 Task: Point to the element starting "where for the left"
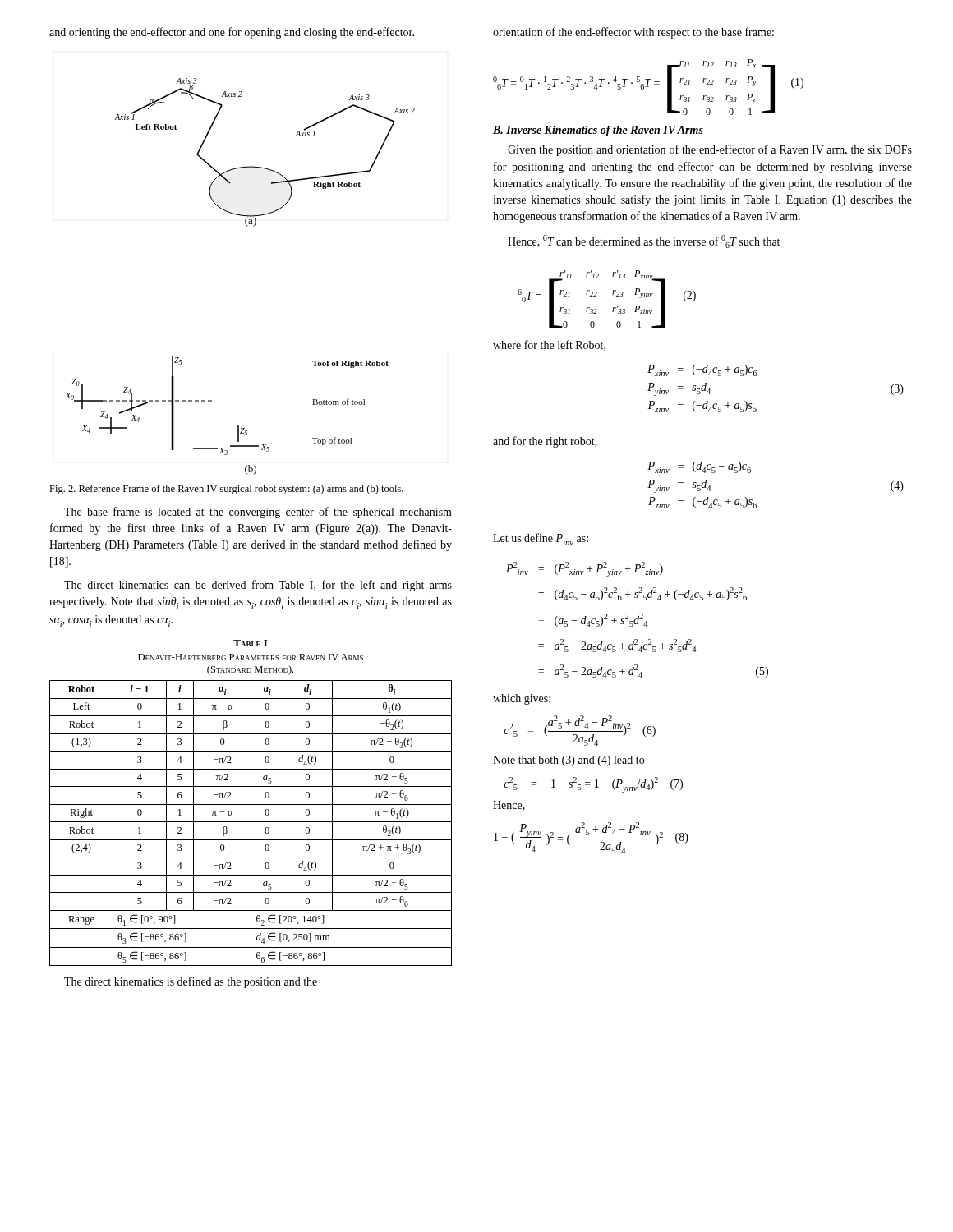549,345
